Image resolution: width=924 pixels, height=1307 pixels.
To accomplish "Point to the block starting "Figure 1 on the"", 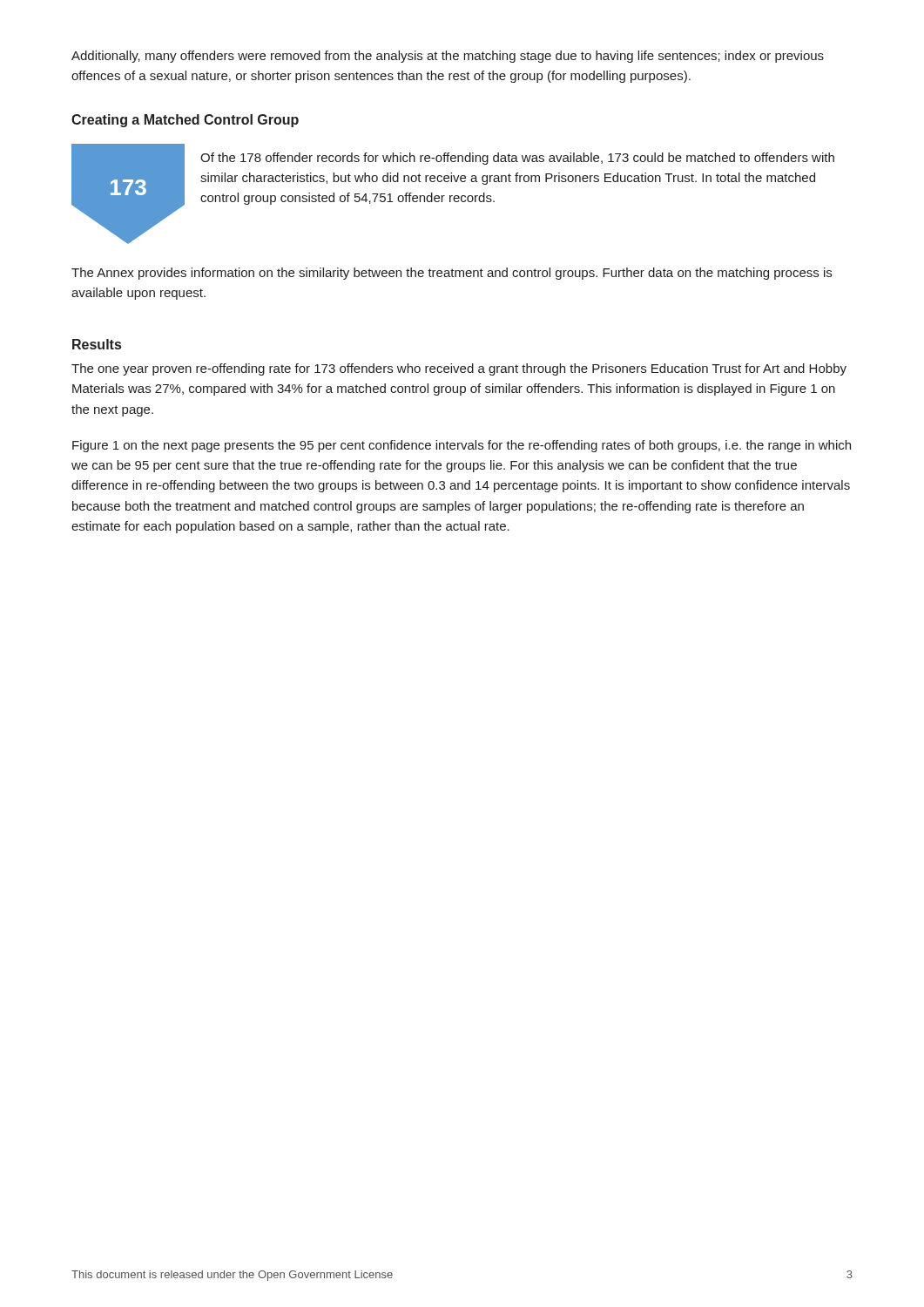I will [x=462, y=485].
